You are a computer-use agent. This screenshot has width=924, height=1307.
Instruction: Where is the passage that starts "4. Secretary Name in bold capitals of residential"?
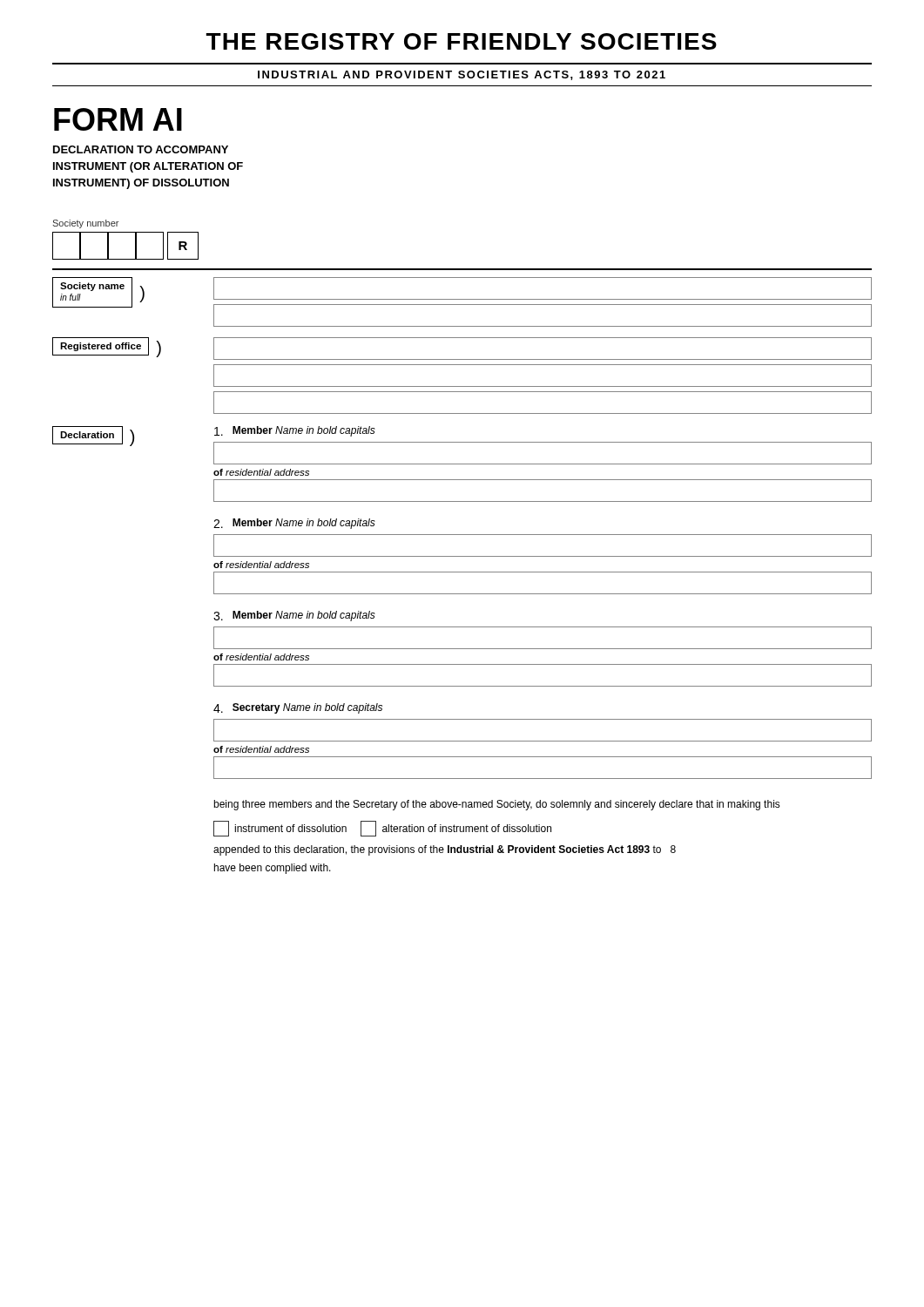click(543, 740)
